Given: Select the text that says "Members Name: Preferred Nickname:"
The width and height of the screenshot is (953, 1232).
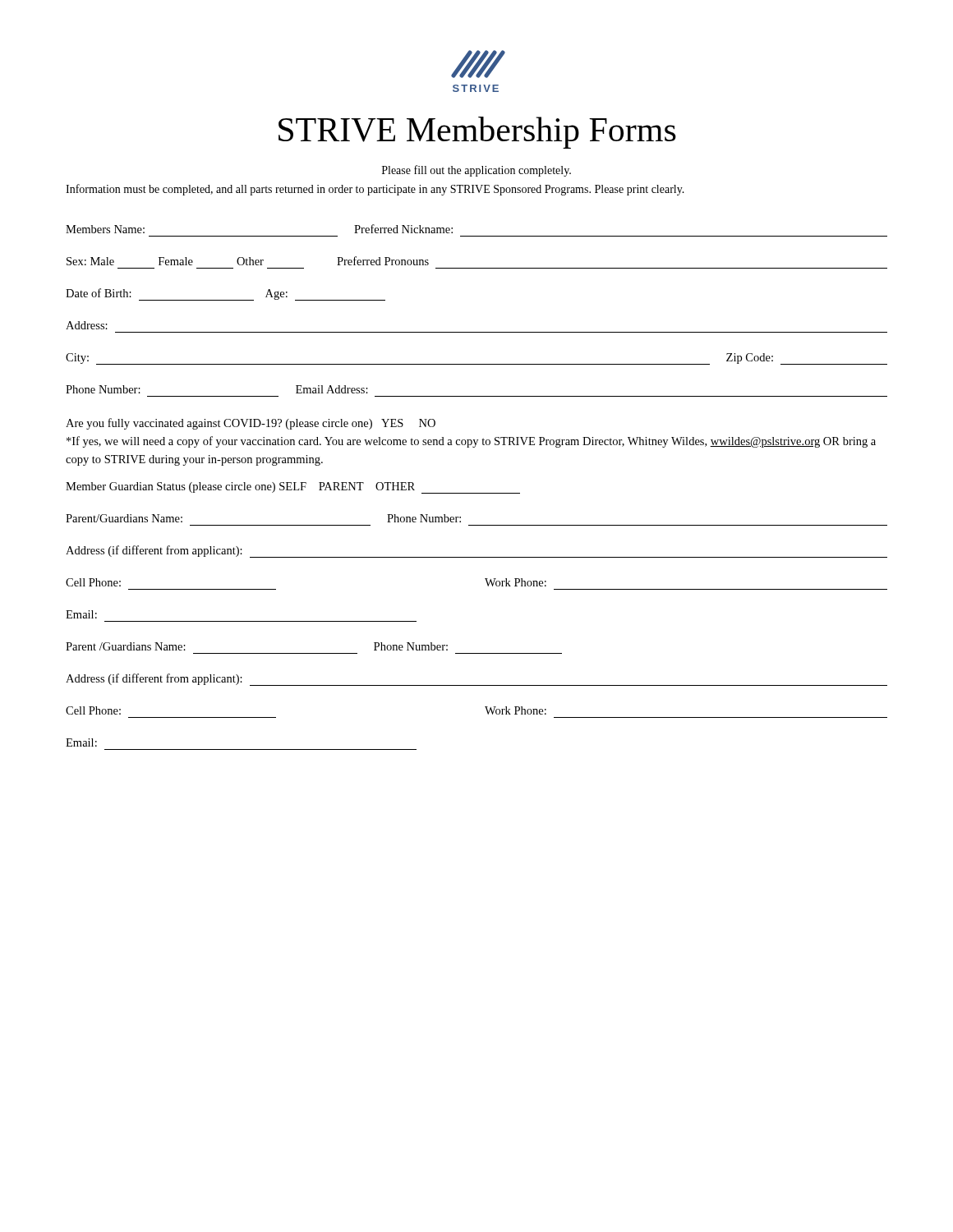Looking at the screenshot, I should 476,230.
